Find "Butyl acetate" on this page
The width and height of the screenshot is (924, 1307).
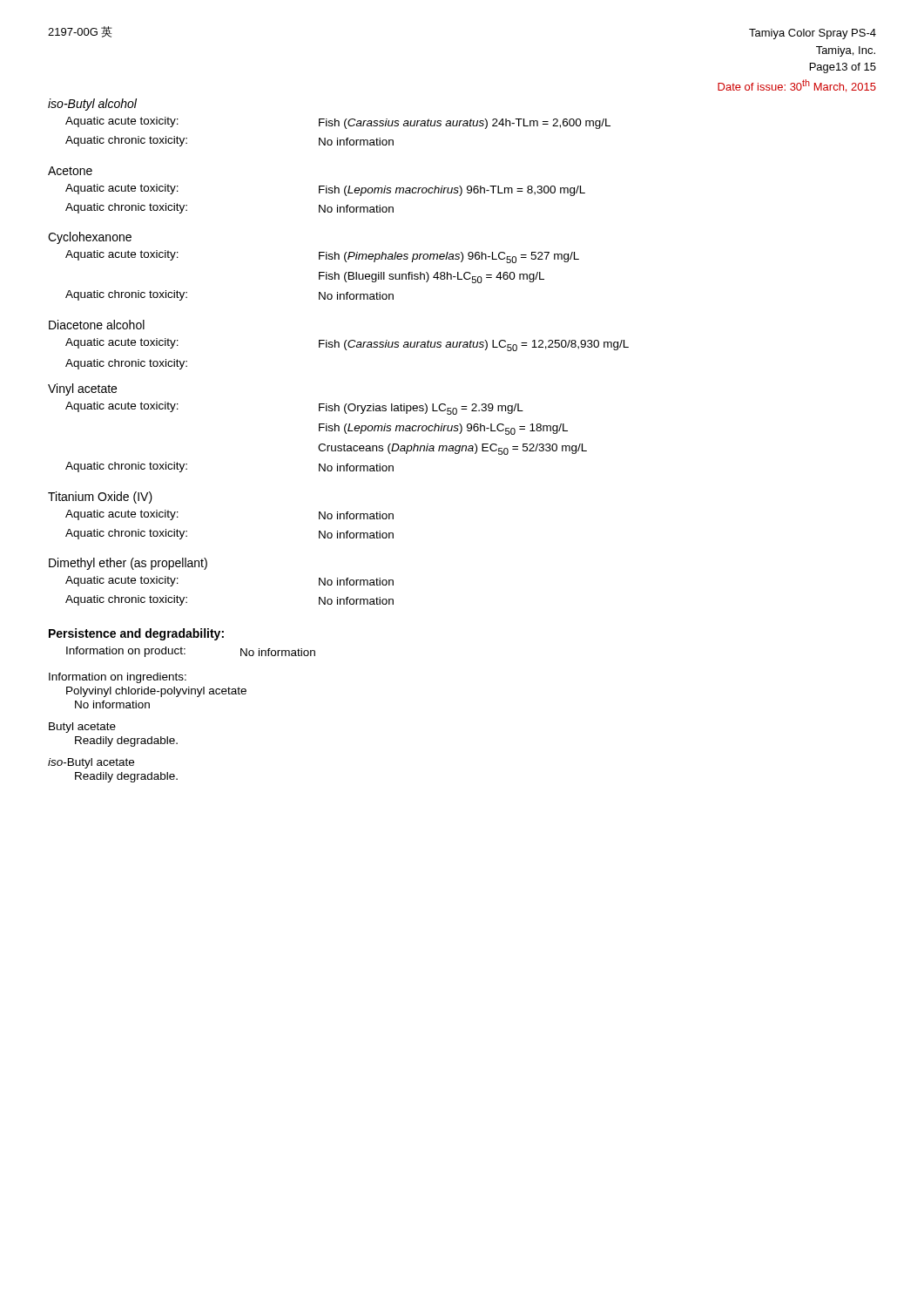tap(82, 726)
